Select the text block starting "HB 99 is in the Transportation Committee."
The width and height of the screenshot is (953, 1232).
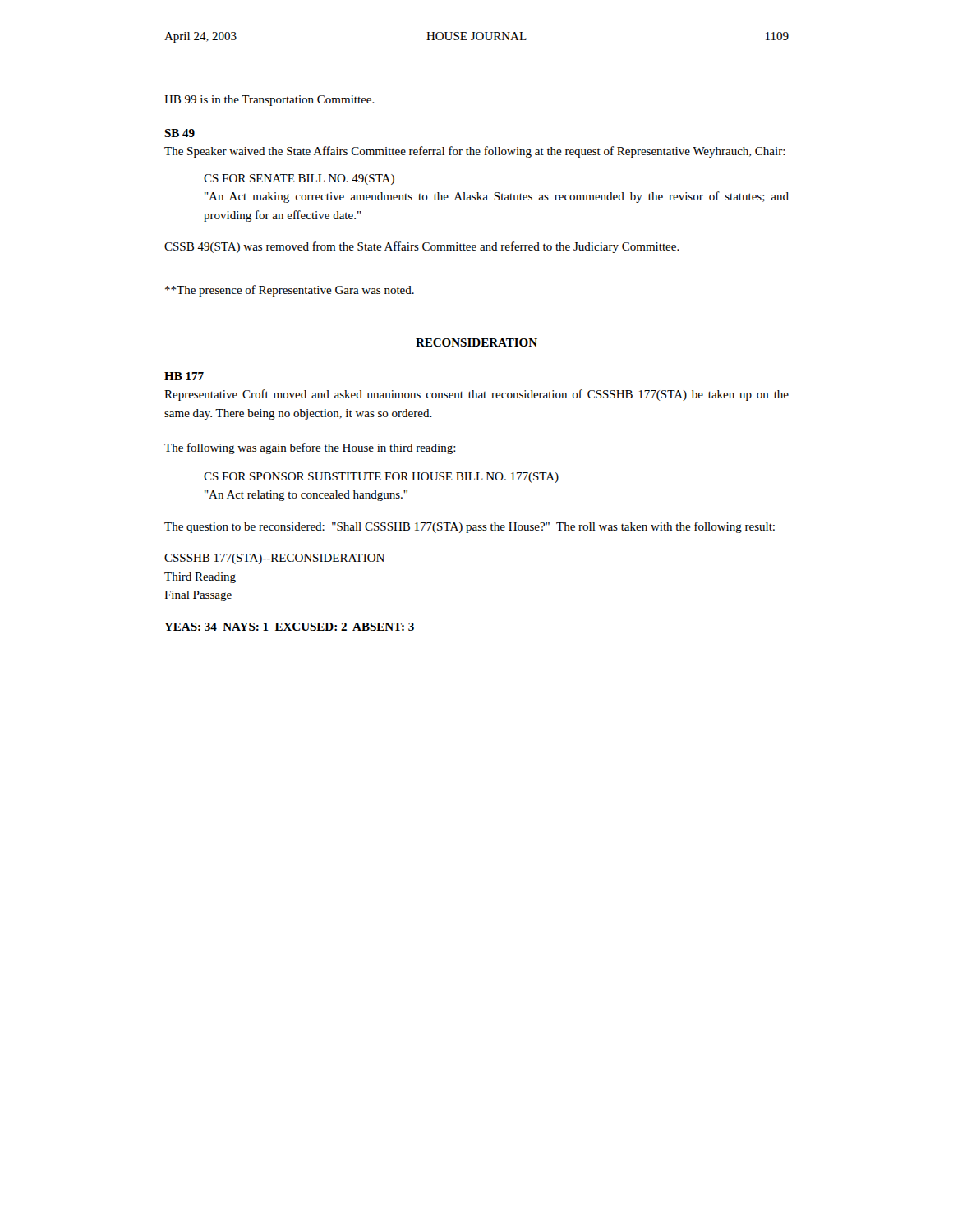click(x=270, y=99)
